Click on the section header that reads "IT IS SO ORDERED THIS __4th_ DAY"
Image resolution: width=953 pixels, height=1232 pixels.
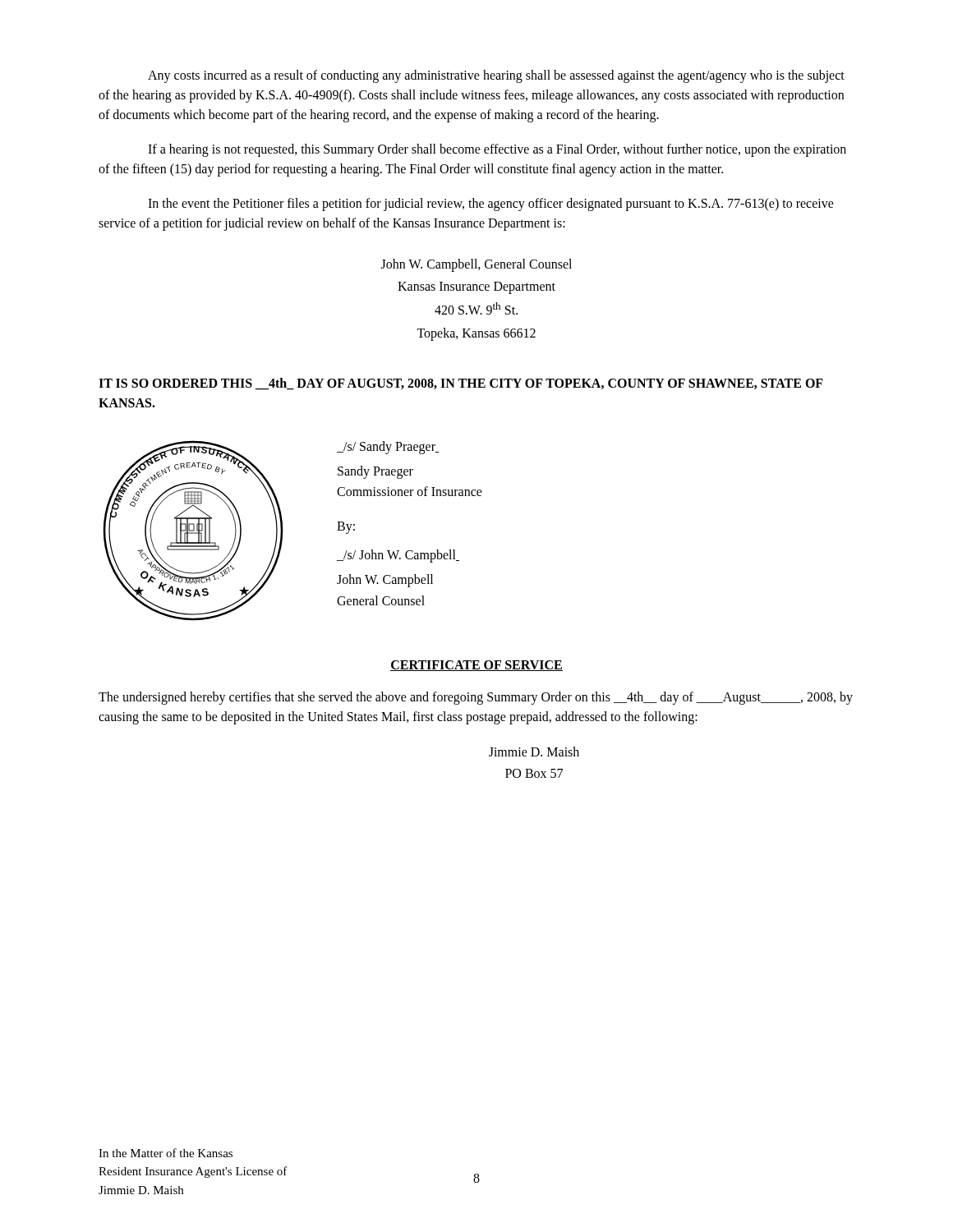pyautogui.click(x=461, y=393)
